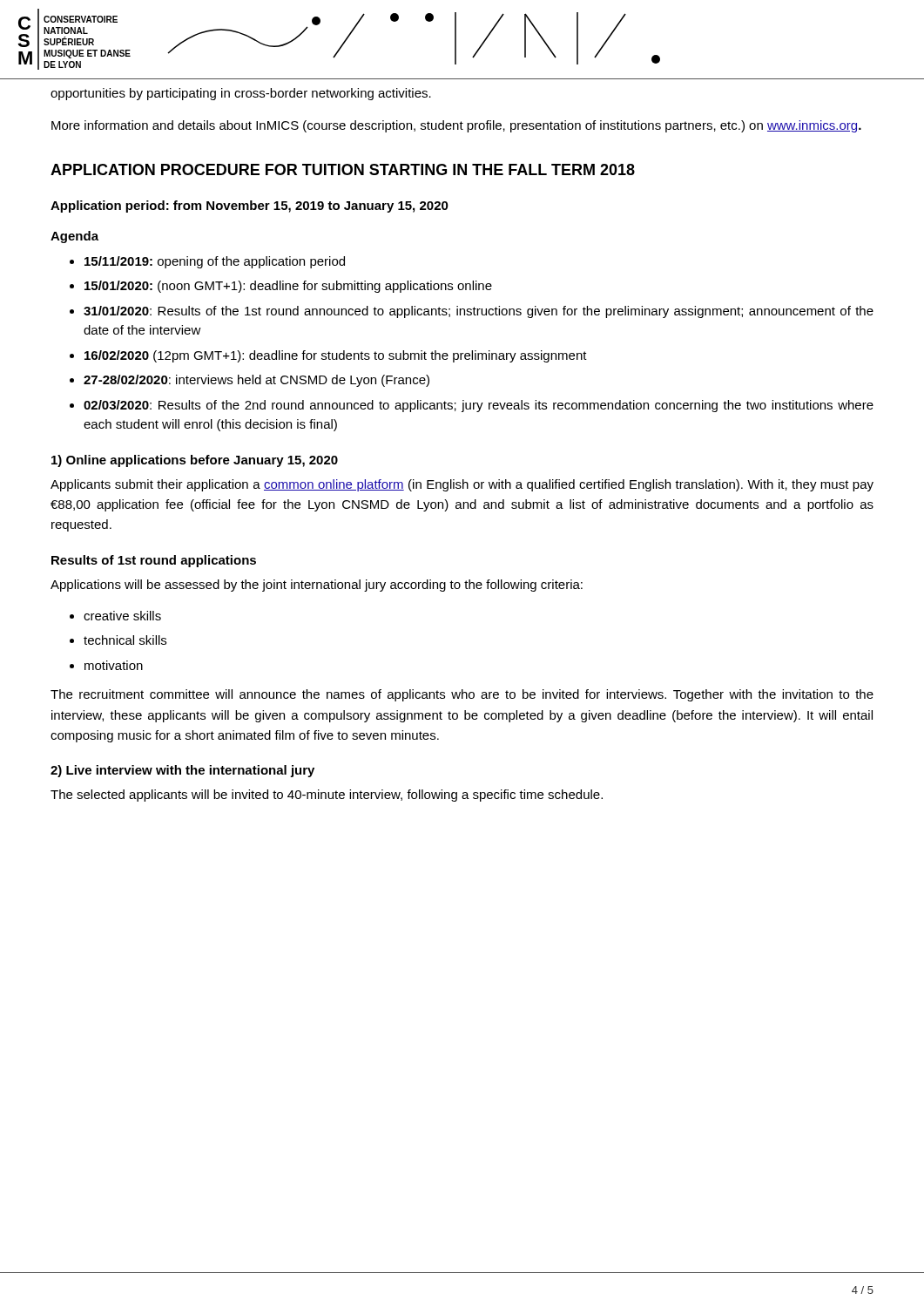This screenshot has height=1307, width=924.
Task: Locate the list item with the text "16/02/2020 (12pm GMT+1): deadline for"
Action: pyautogui.click(x=479, y=356)
